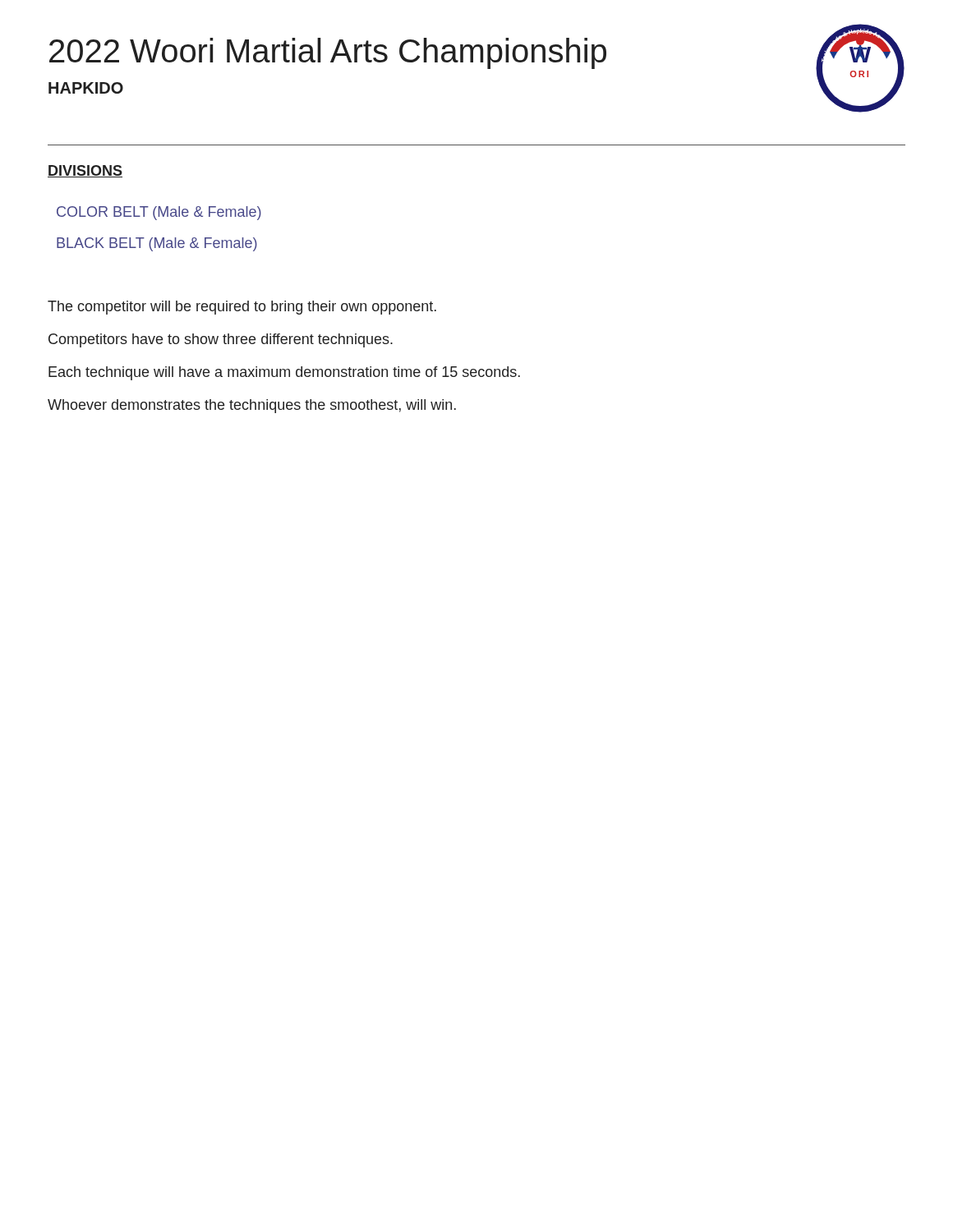Click on the block starting "Whoever demonstrates the techniques the smoothest, will win."
Screen dimensions: 1232x953
(x=252, y=405)
